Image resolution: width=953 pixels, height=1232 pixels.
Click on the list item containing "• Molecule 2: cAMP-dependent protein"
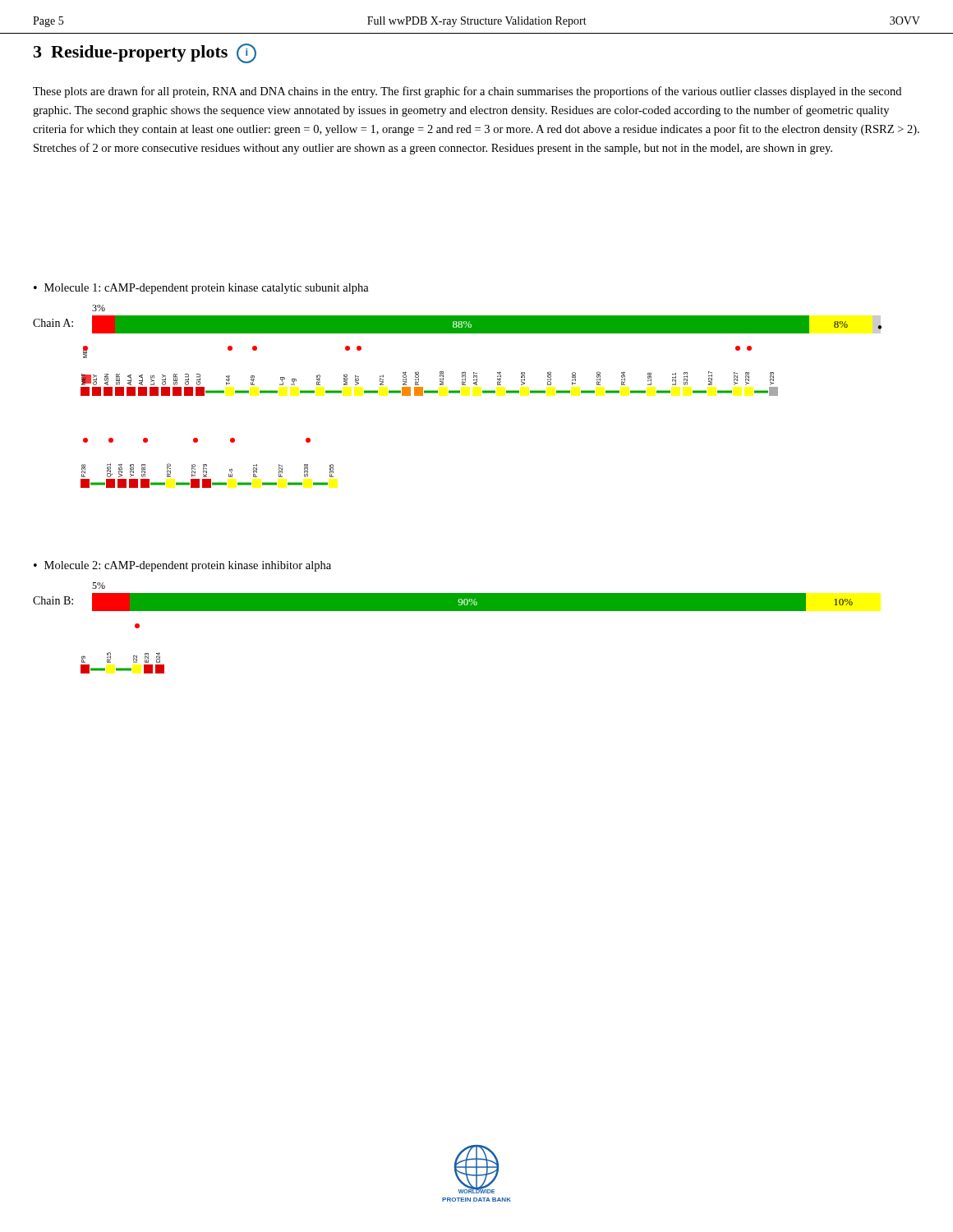182,566
